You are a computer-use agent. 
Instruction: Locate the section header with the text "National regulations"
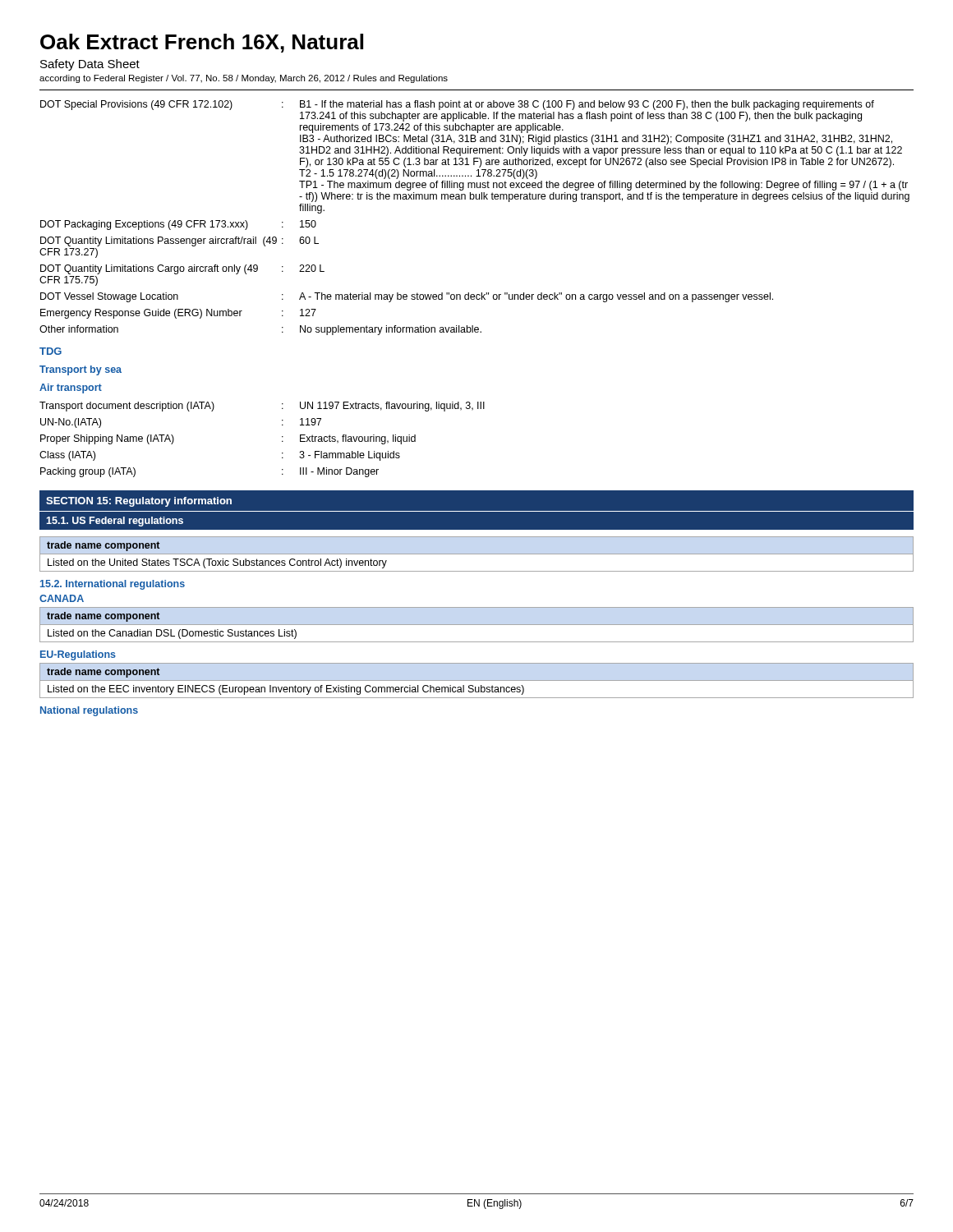pyautogui.click(x=89, y=710)
